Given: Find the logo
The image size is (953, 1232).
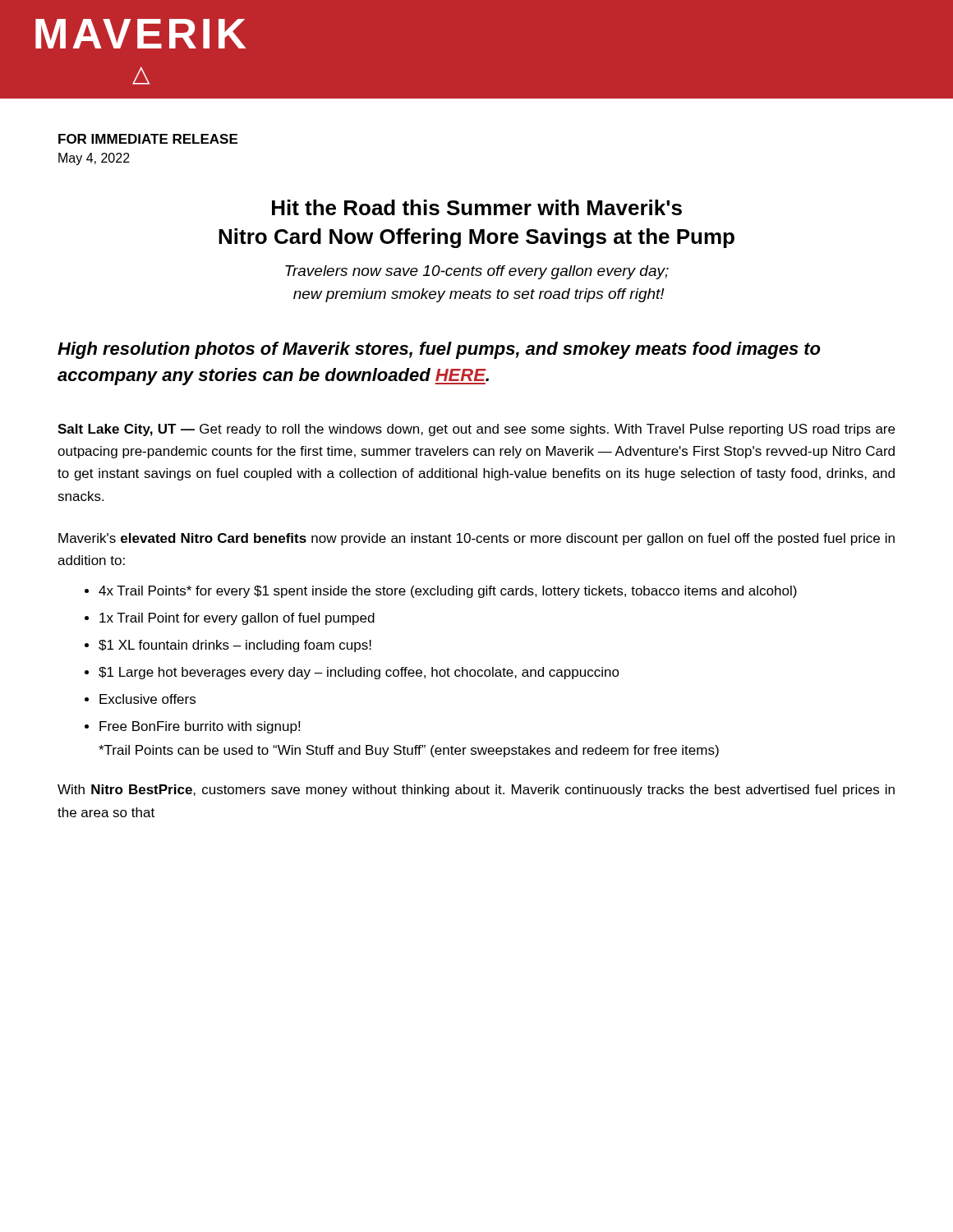Looking at the screenshot, I should coord(476,49).
